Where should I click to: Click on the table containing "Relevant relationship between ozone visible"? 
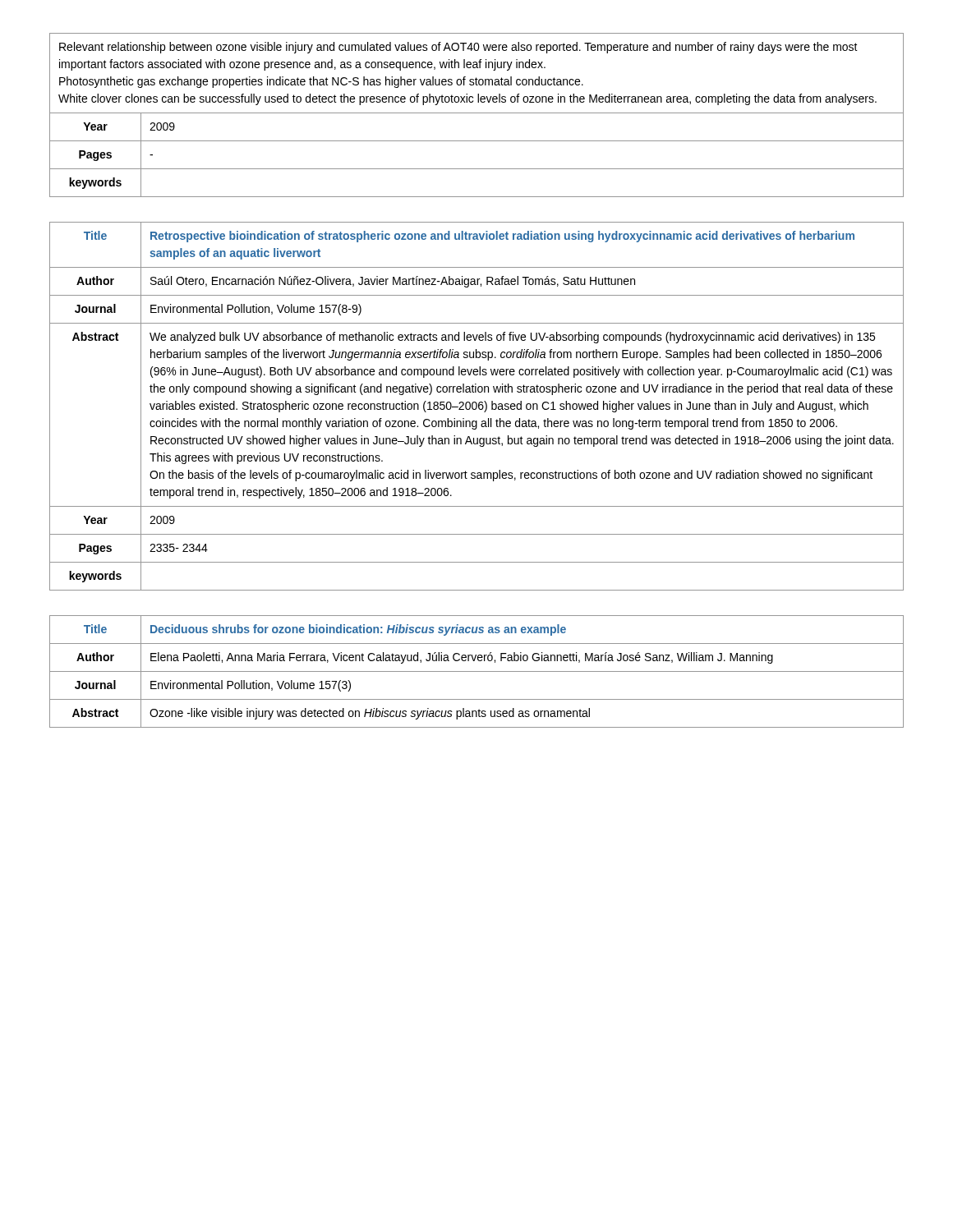[x=476, y=115]
